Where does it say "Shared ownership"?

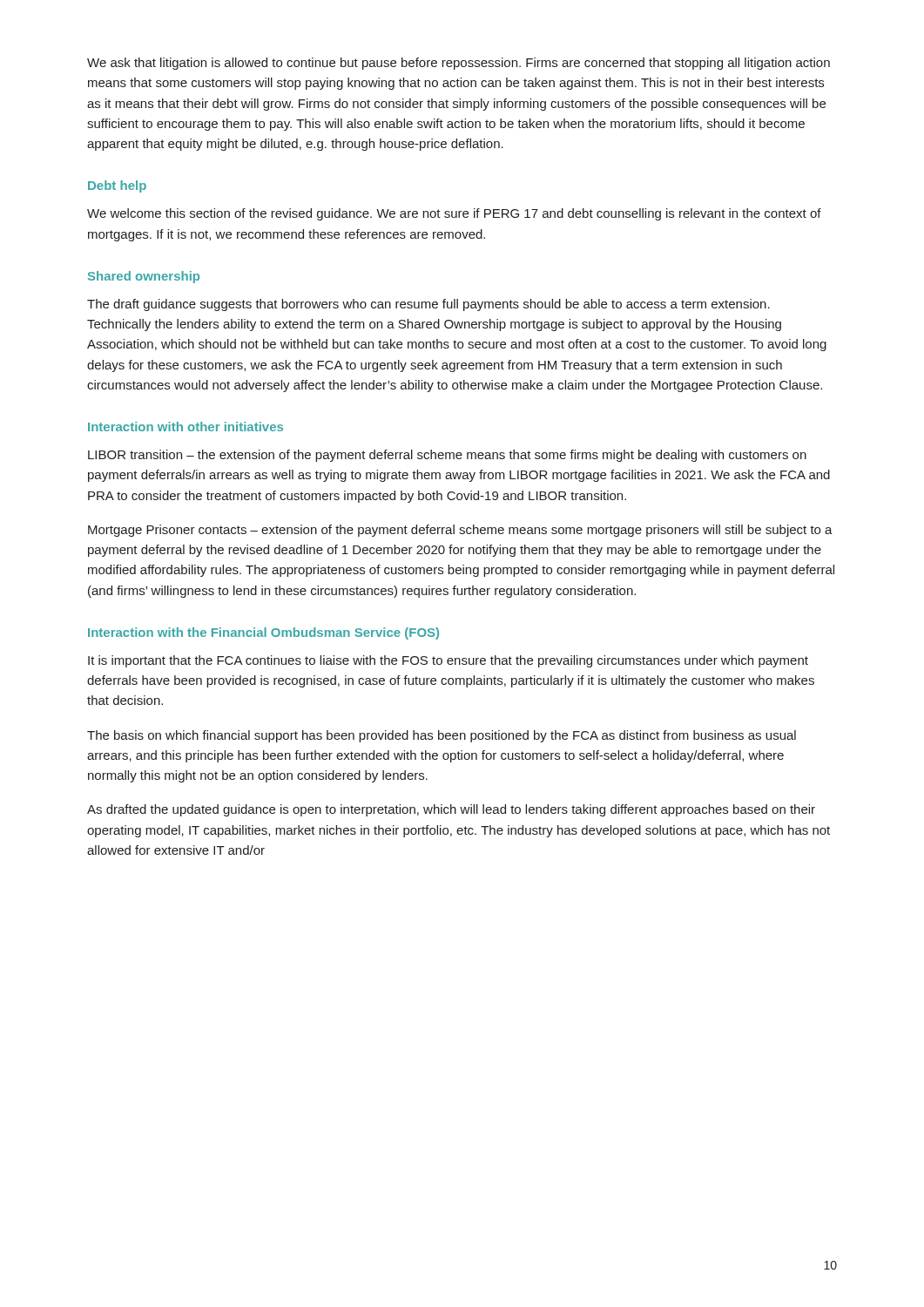click(x=144, y=276)
